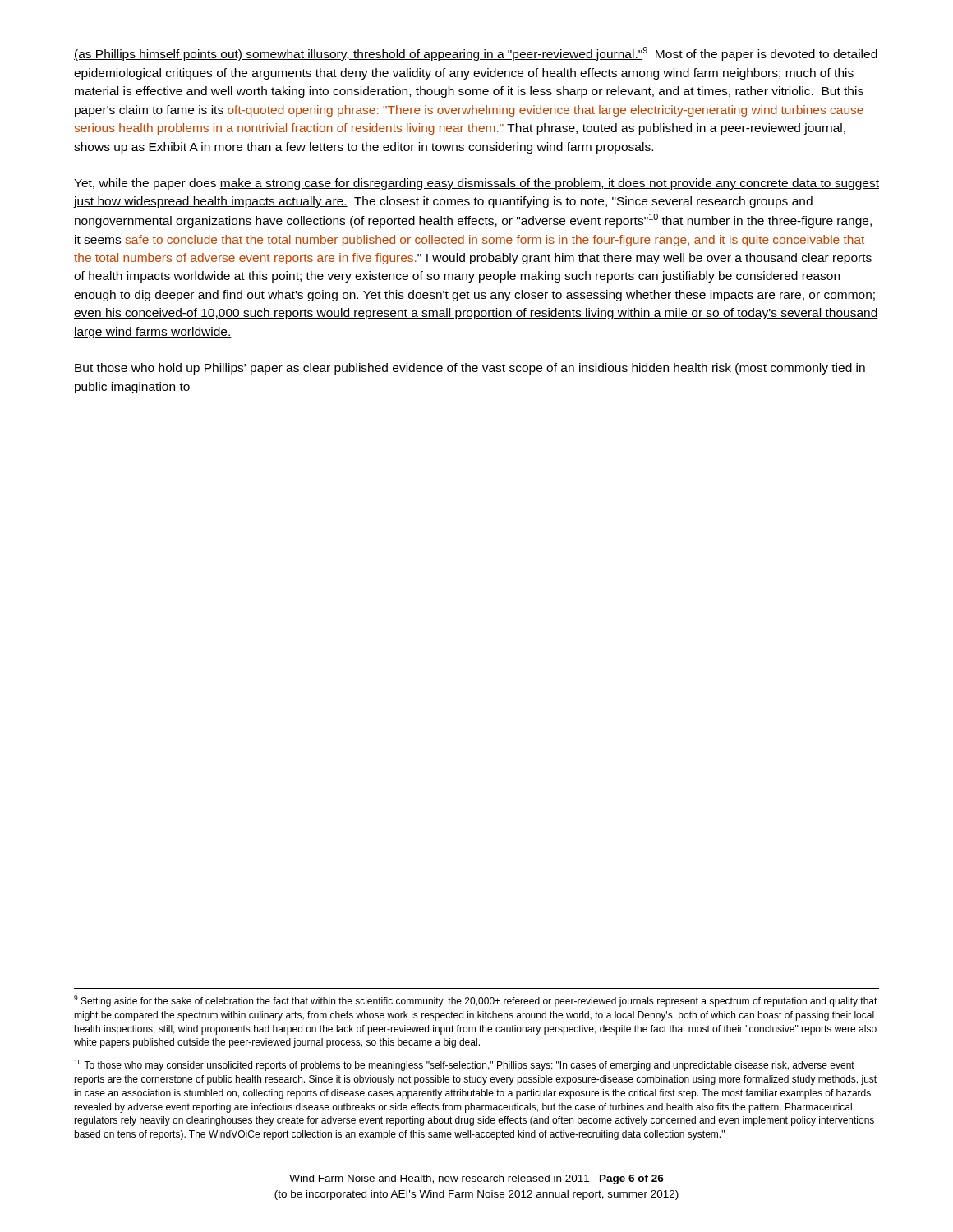This screenshot has height=1232, width=953.
Task: Point to the passage starting "But those who hold up"
Action: (x=470, y=377)
